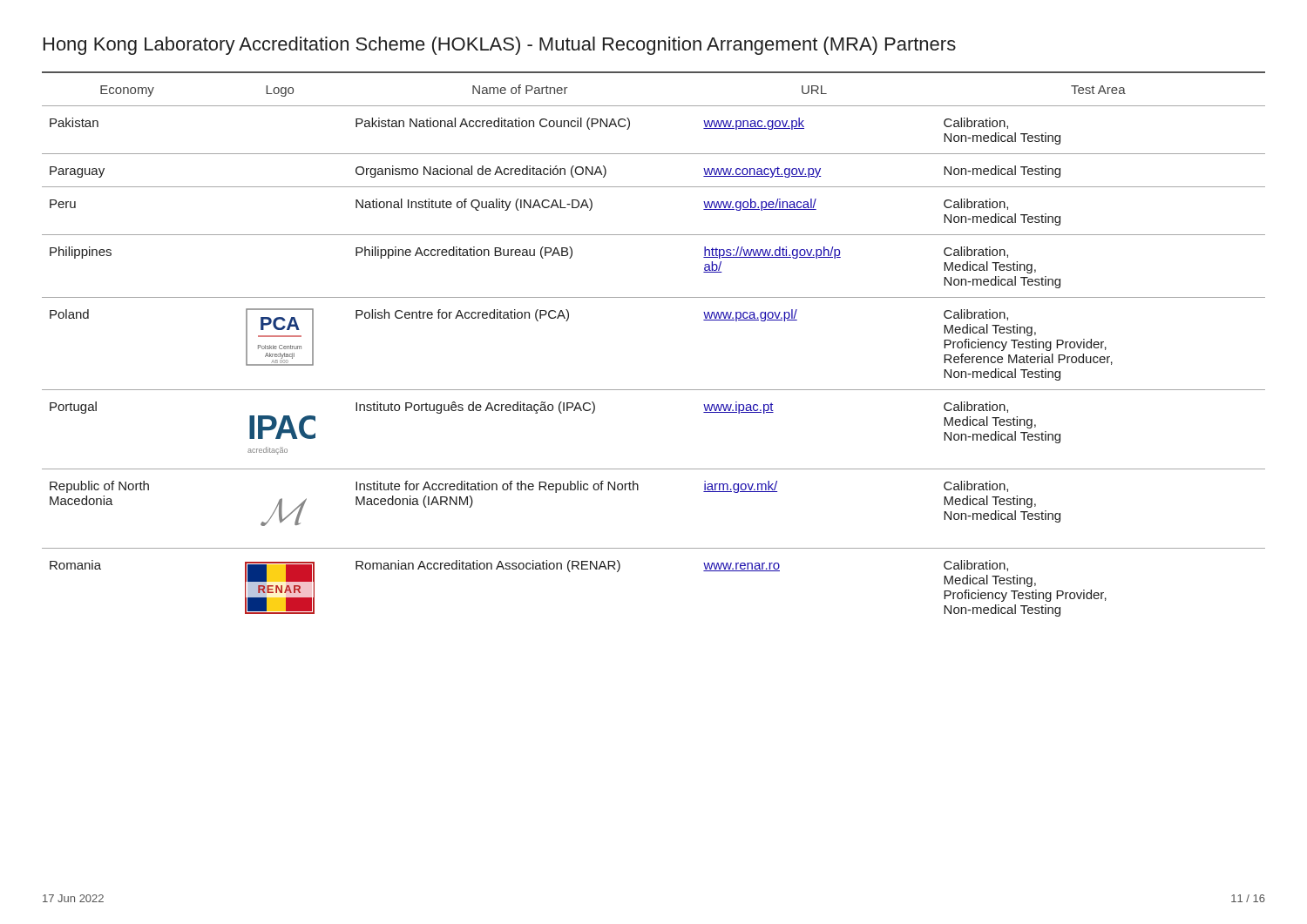Find the title on this page that starts "Hong Kong Laboratory Accreditation Scheme (HOKLAS) - Mutual"
This screenshot has width=1307, height=924.
pos(654,44)
